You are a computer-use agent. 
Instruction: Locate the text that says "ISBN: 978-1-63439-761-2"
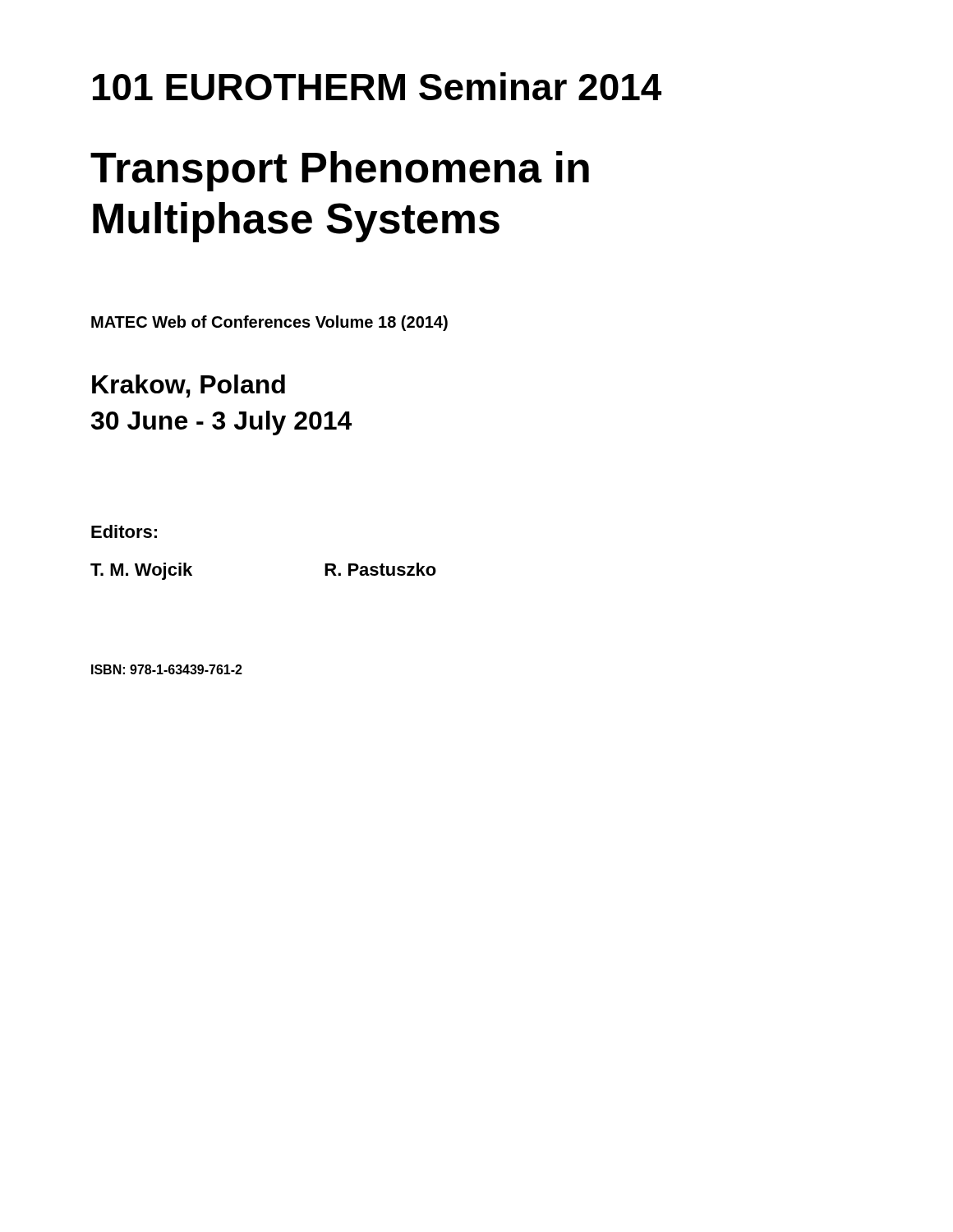coord(166,670)
